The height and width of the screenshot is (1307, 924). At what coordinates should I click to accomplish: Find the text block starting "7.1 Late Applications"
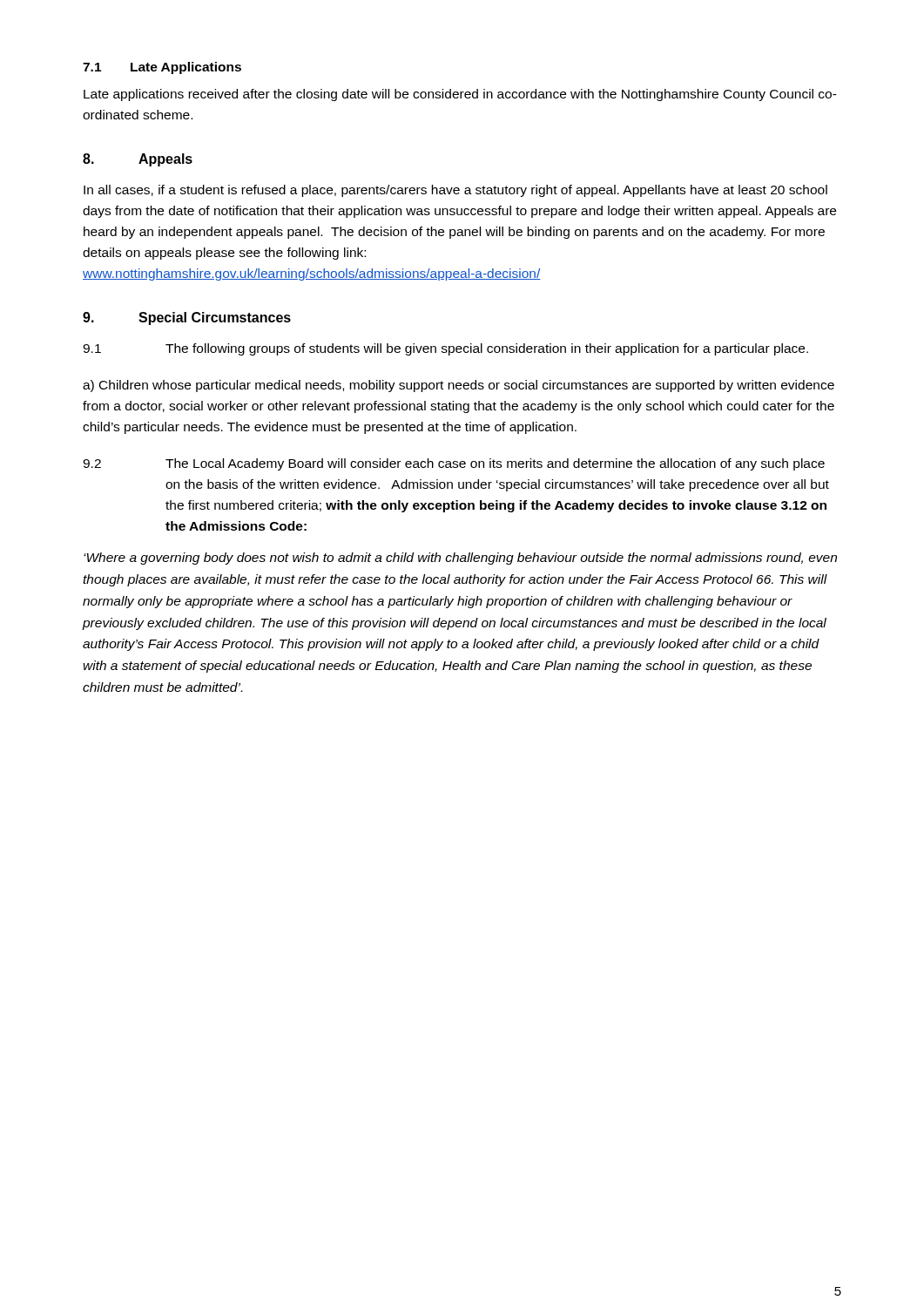coord(162,67)
